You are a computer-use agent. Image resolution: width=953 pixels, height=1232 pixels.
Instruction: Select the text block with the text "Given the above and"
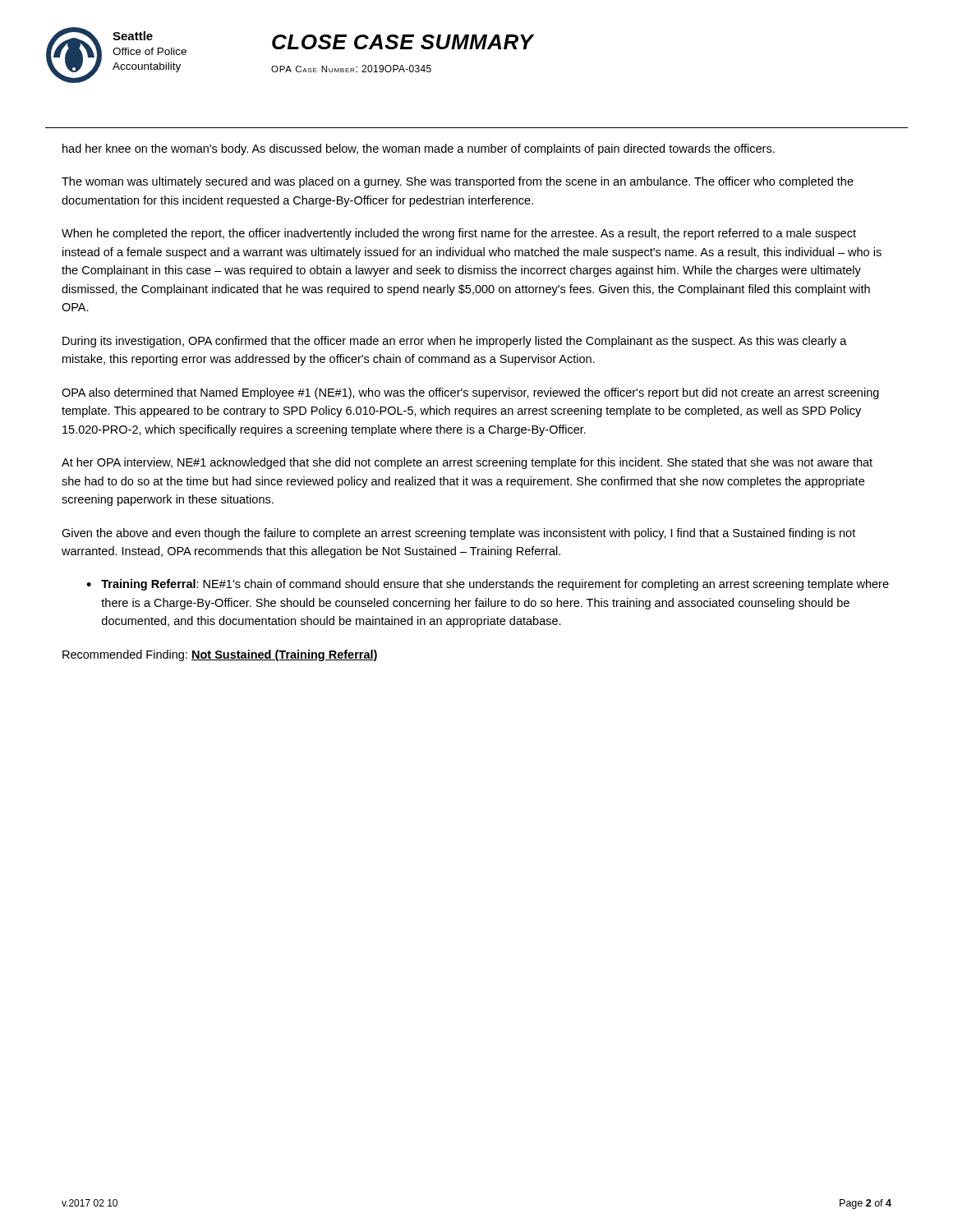(459, 542)
